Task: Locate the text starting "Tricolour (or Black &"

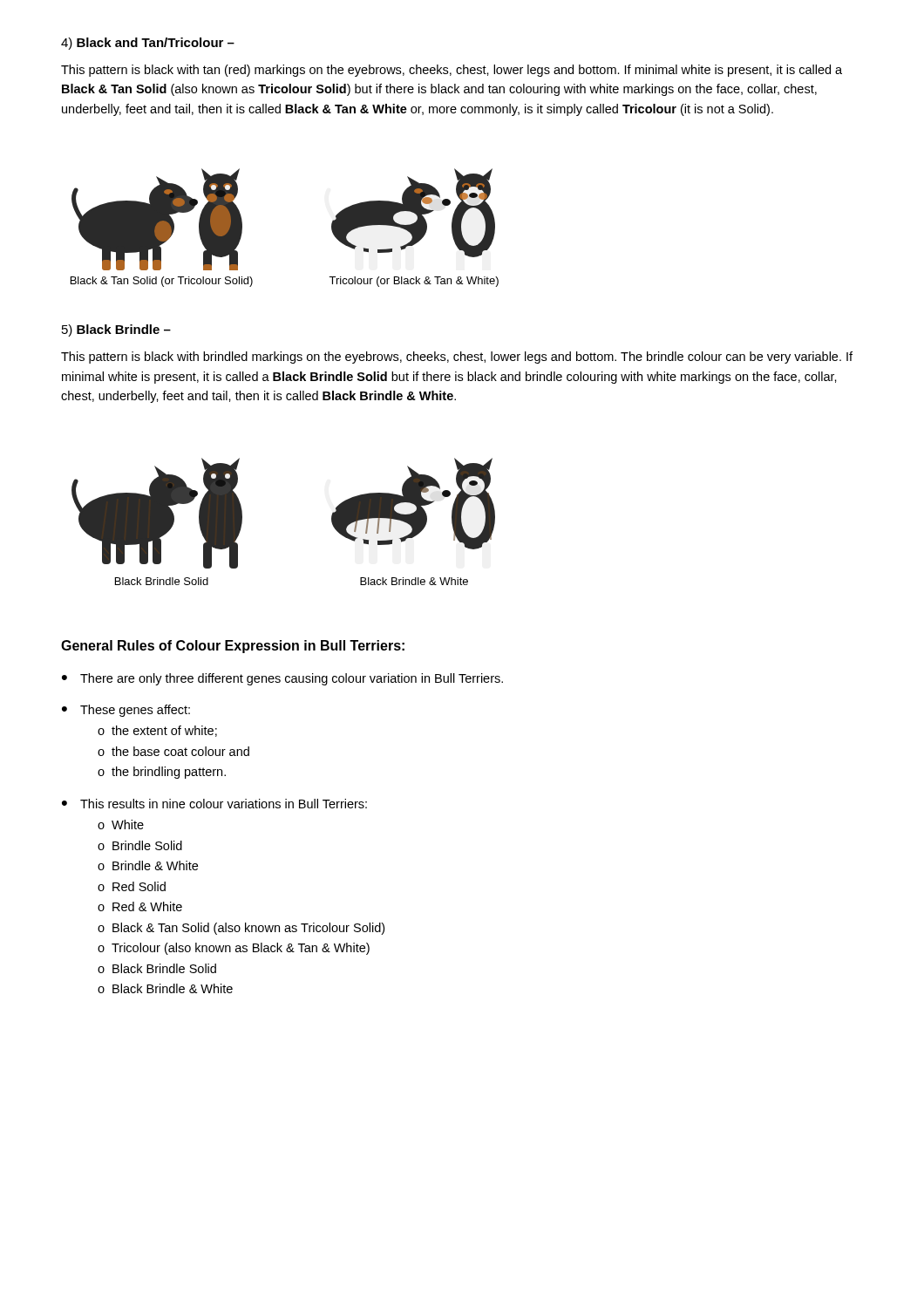Action: pyautogui.click(x=414, y=281)
